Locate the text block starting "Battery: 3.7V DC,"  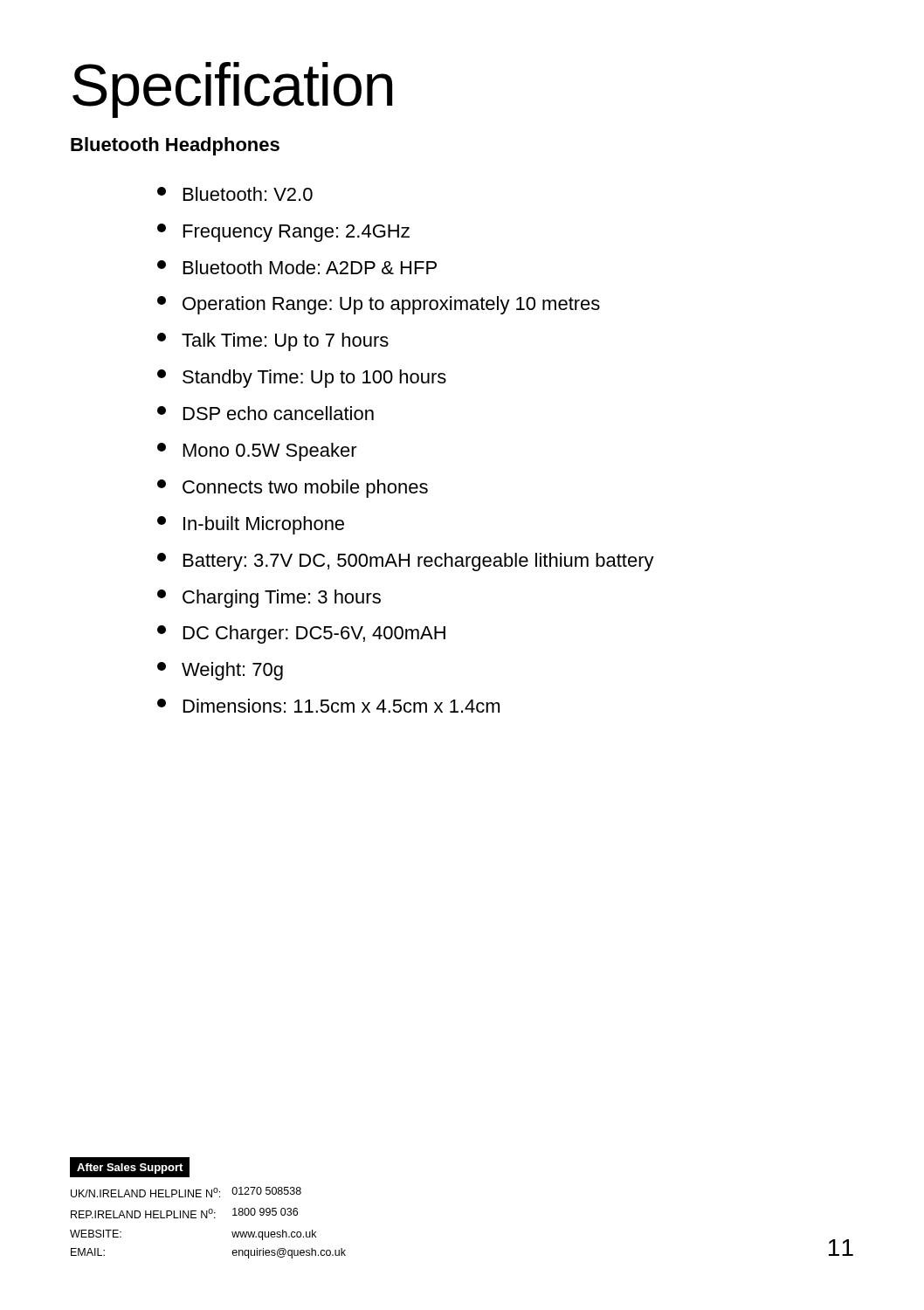point(405,560)
